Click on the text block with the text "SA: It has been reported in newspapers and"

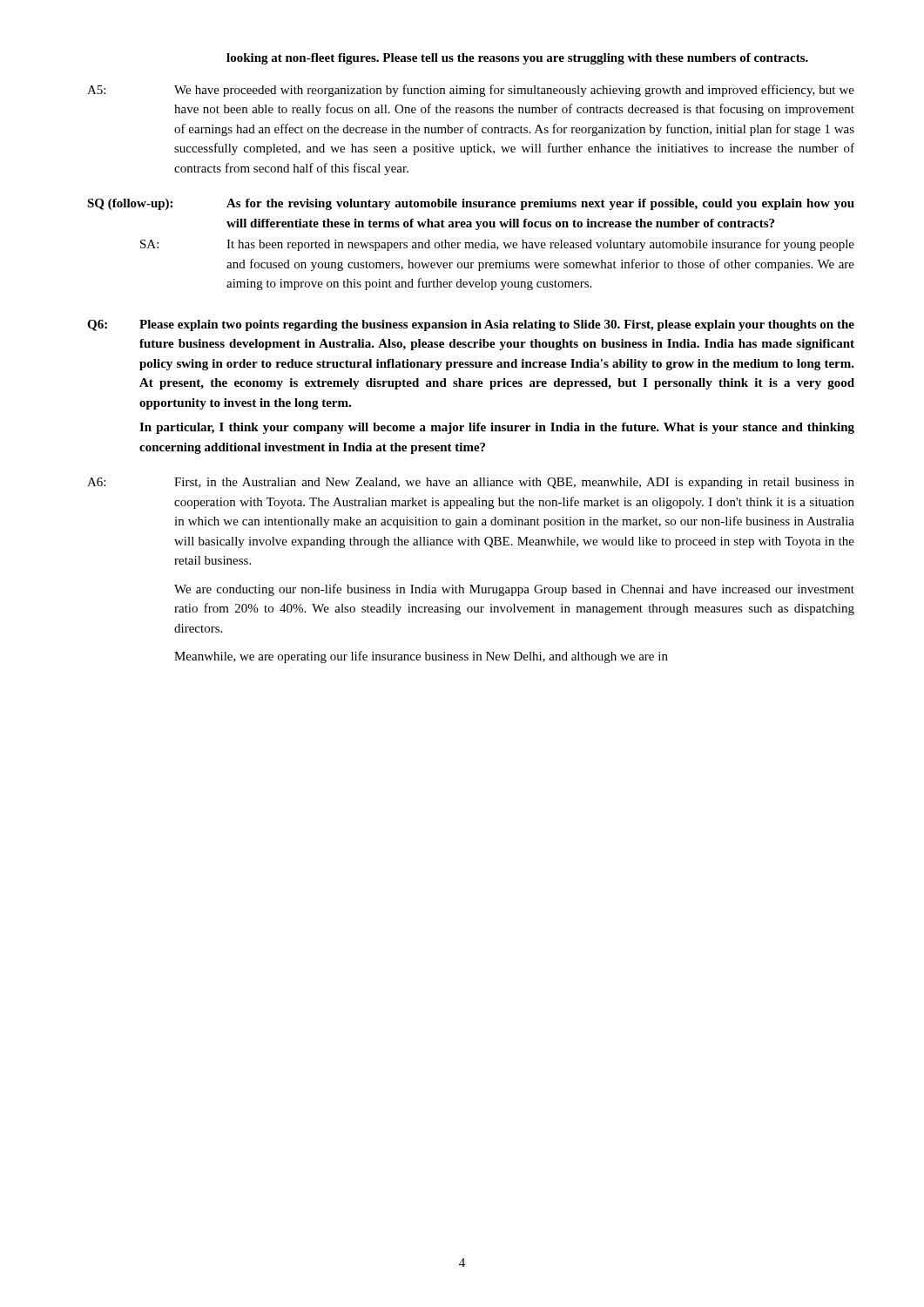pyautogui.click(x=471, y=264)
